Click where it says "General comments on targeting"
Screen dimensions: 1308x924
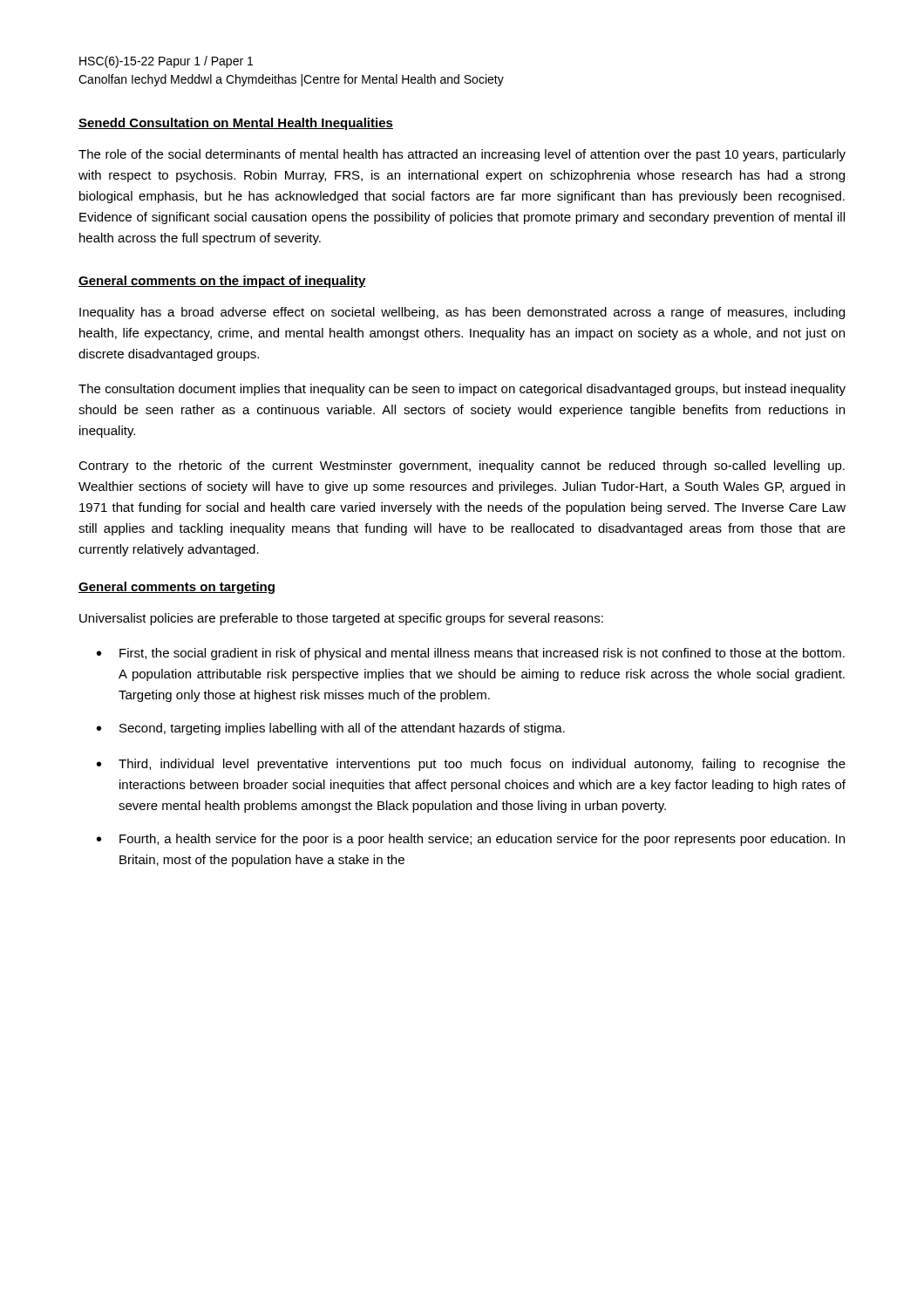[x=177, y=586]
